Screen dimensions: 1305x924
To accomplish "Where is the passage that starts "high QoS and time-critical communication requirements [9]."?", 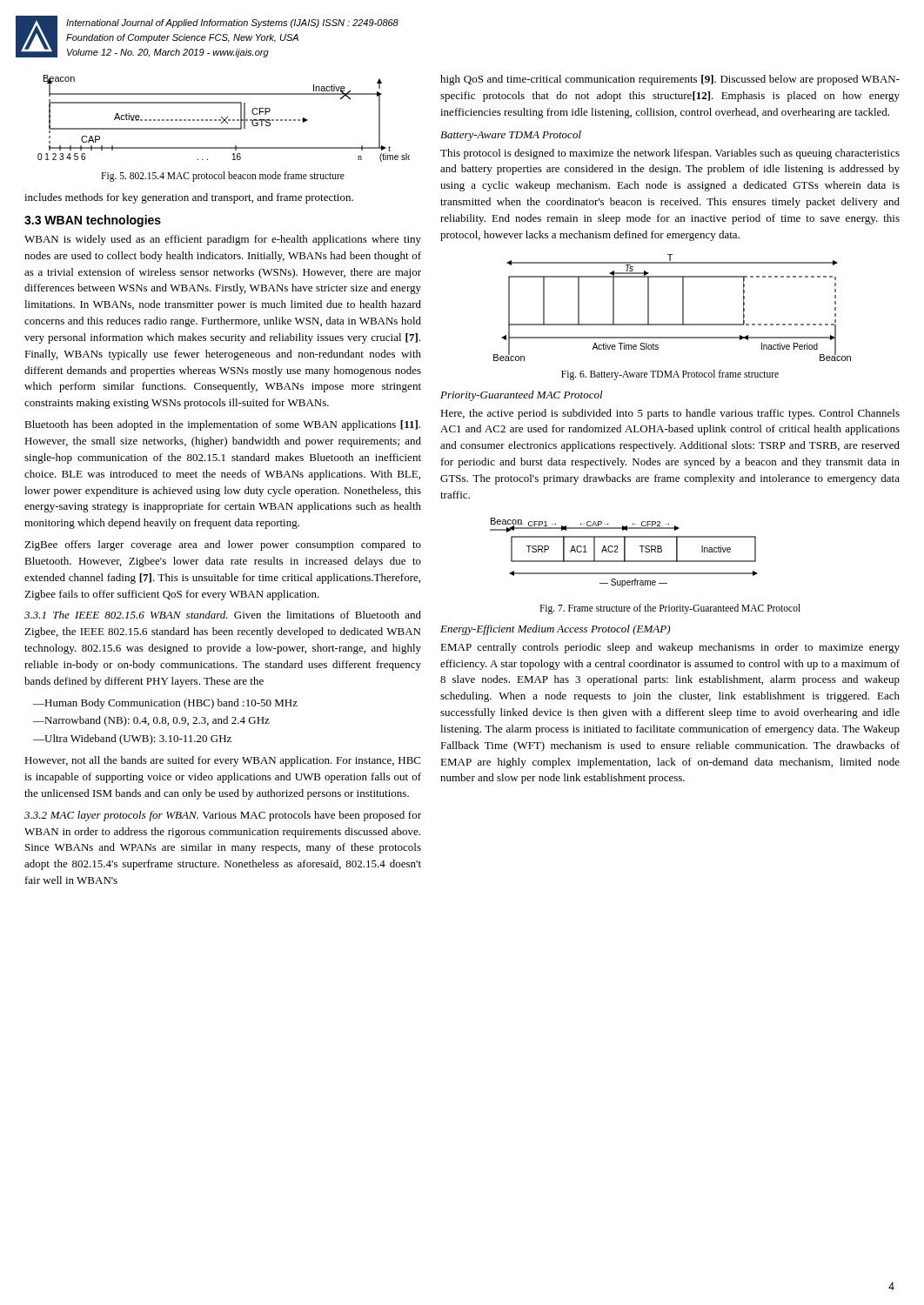I will (x=670, y=96).
